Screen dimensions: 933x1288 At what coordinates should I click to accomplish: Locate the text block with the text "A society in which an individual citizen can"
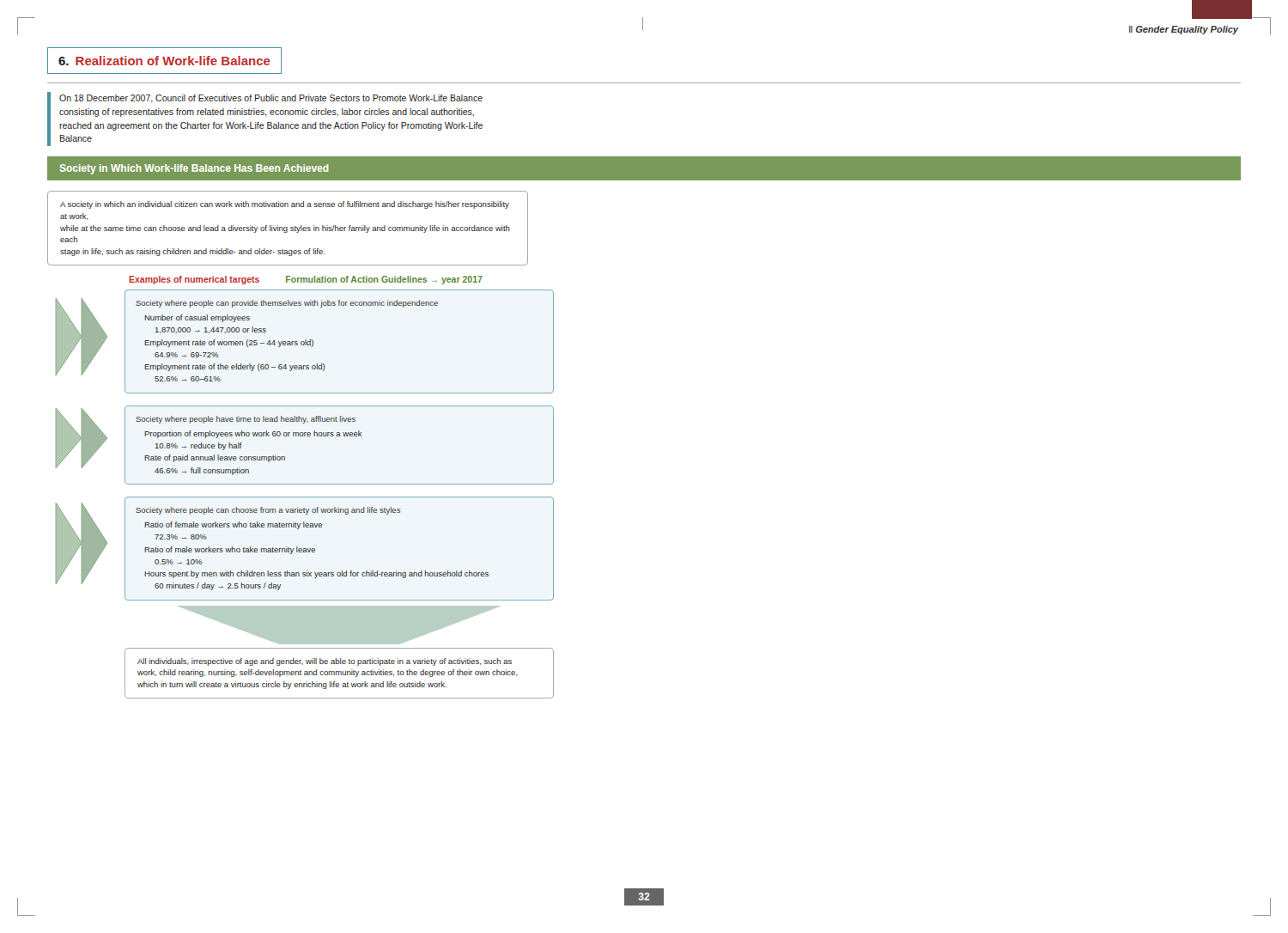285,228
